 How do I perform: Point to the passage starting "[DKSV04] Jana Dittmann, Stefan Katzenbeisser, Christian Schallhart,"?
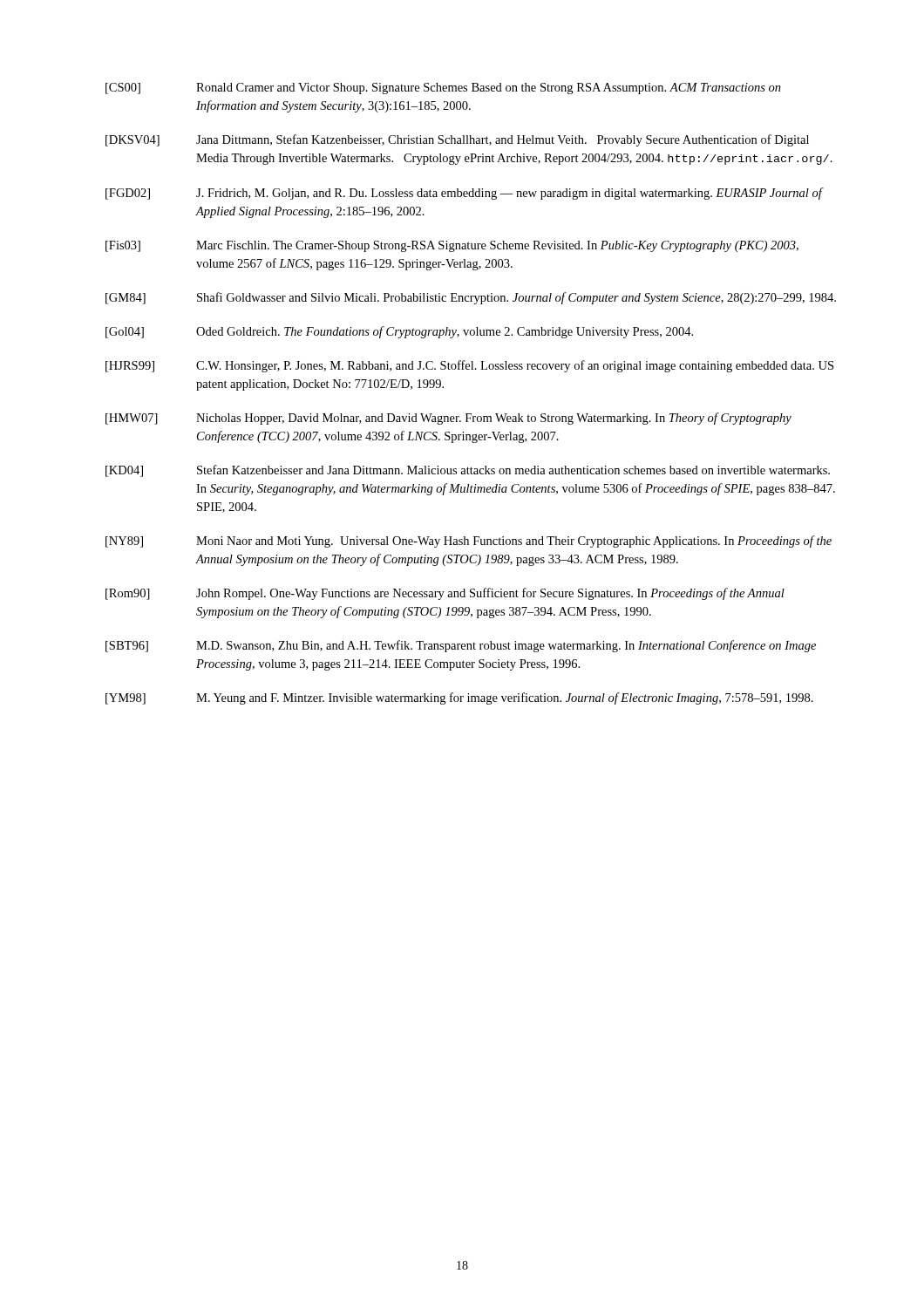click(x=471, y=149)
